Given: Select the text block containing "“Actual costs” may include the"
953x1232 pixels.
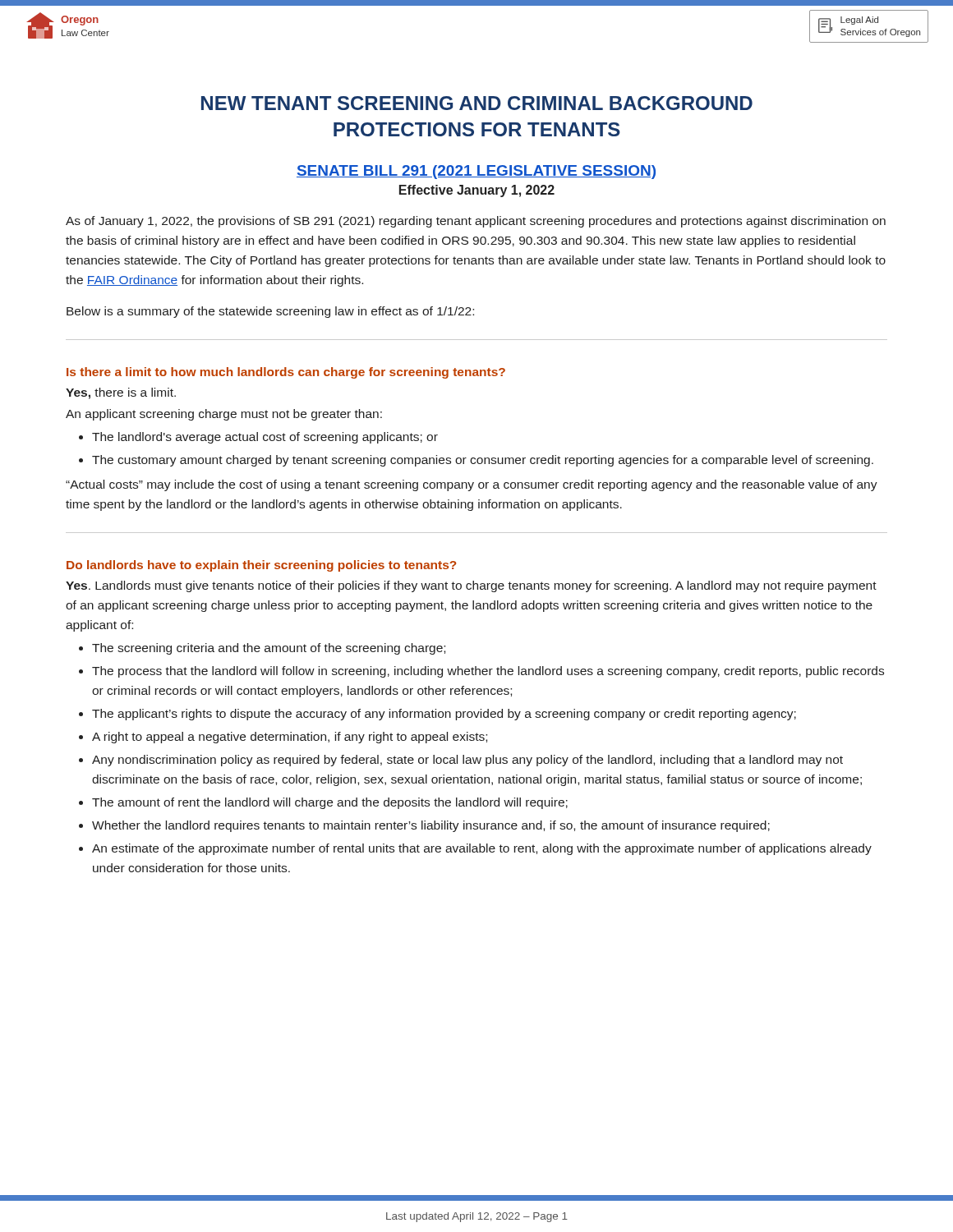Looking at the screenshot, I should (x=471, y=494).
